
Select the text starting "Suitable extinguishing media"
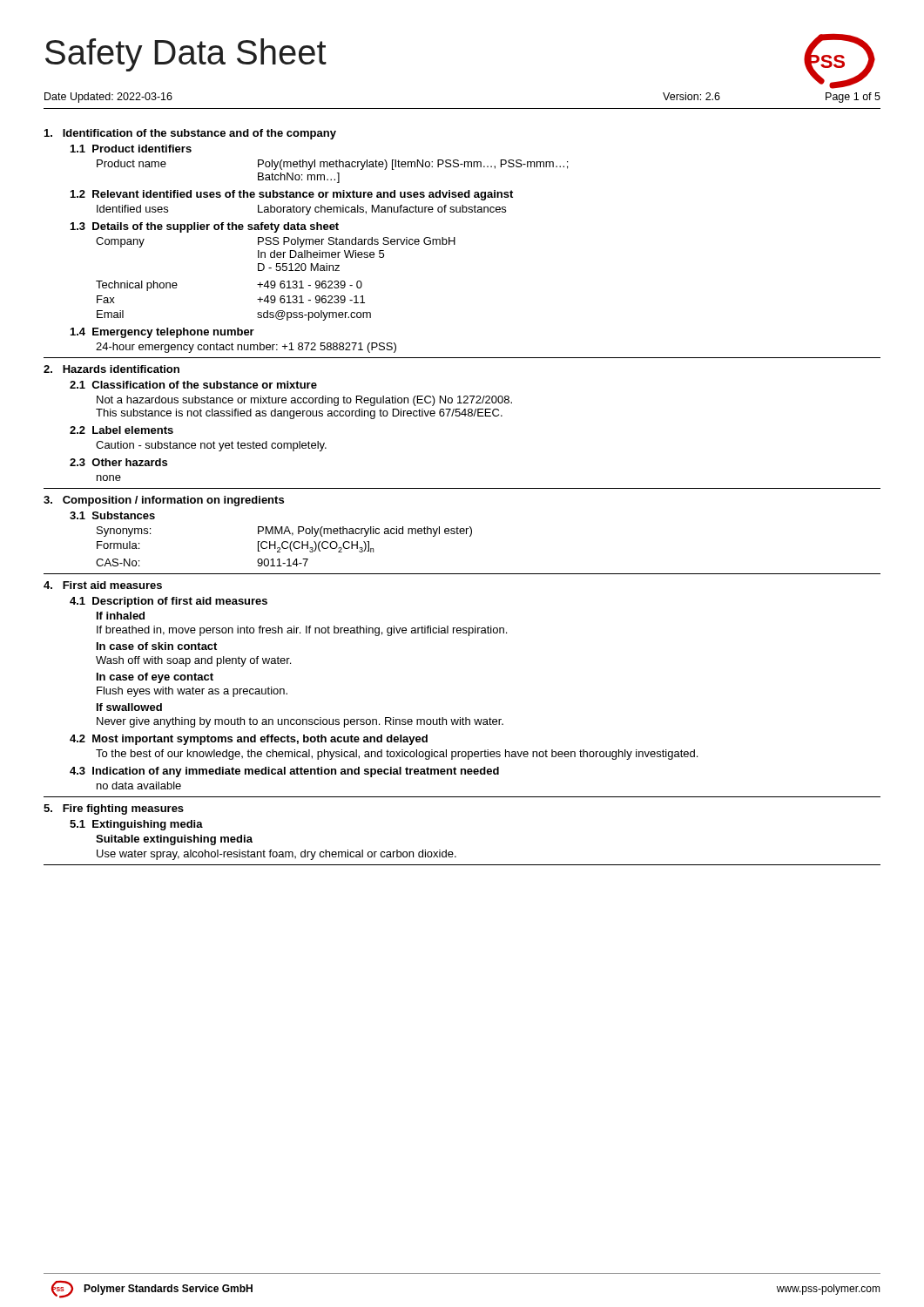click(174, 838)
